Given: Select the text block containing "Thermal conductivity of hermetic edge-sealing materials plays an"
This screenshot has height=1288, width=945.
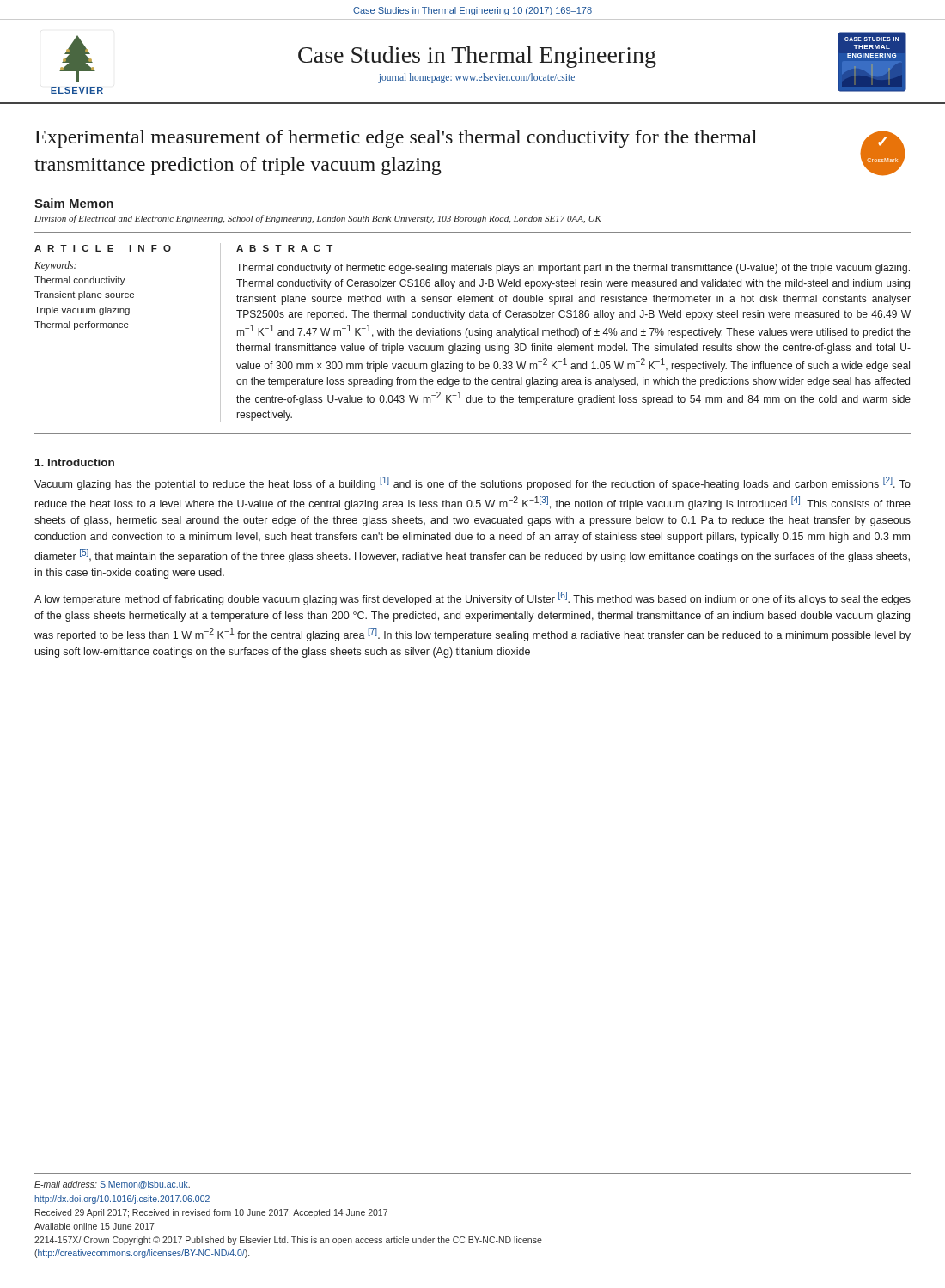Looking at the screenshot, I should point(573,341).
